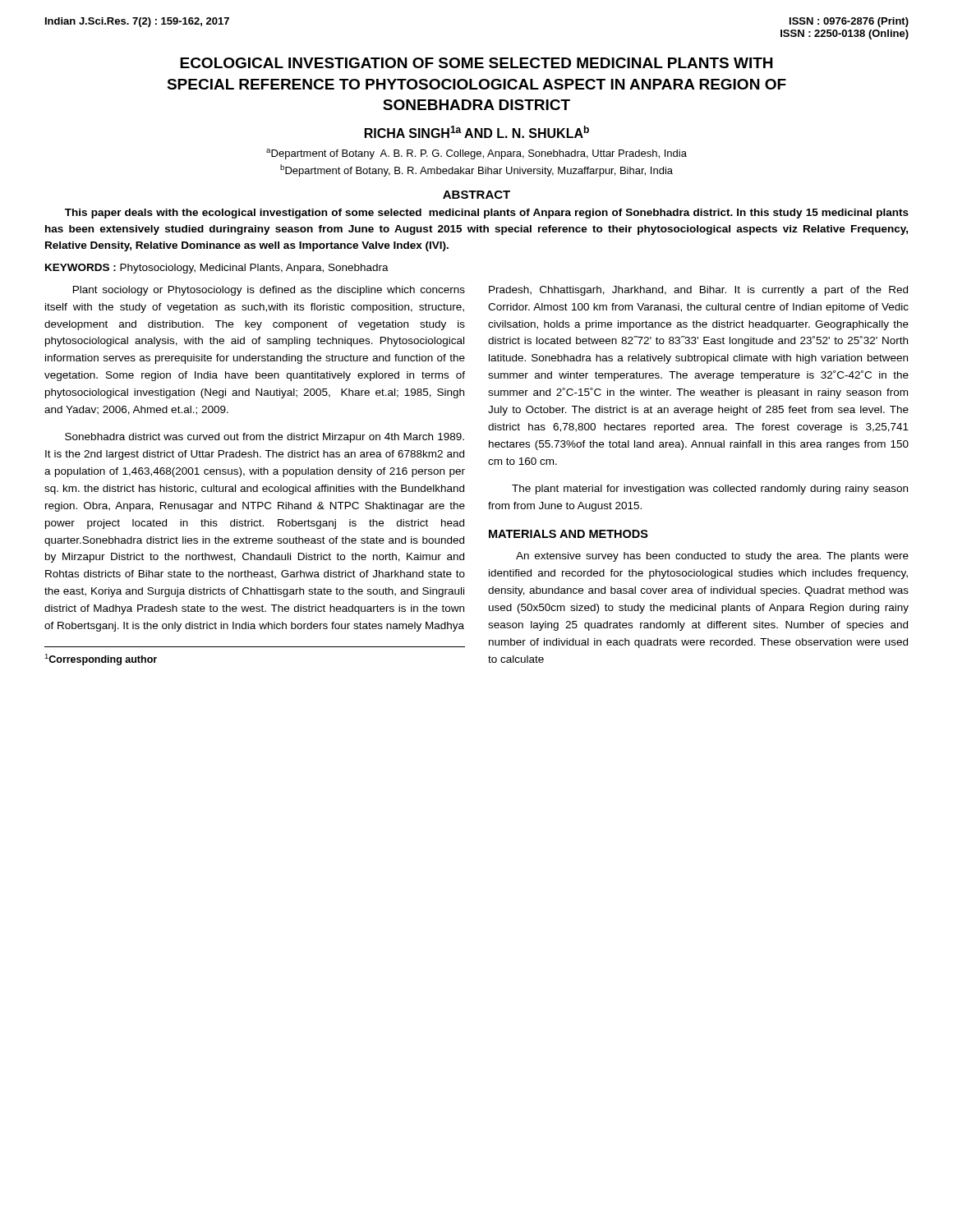Viewport: 953px width, 1232px height.
Task: Point to the block beginning "This paper deals"
Action: pos(476,229)
